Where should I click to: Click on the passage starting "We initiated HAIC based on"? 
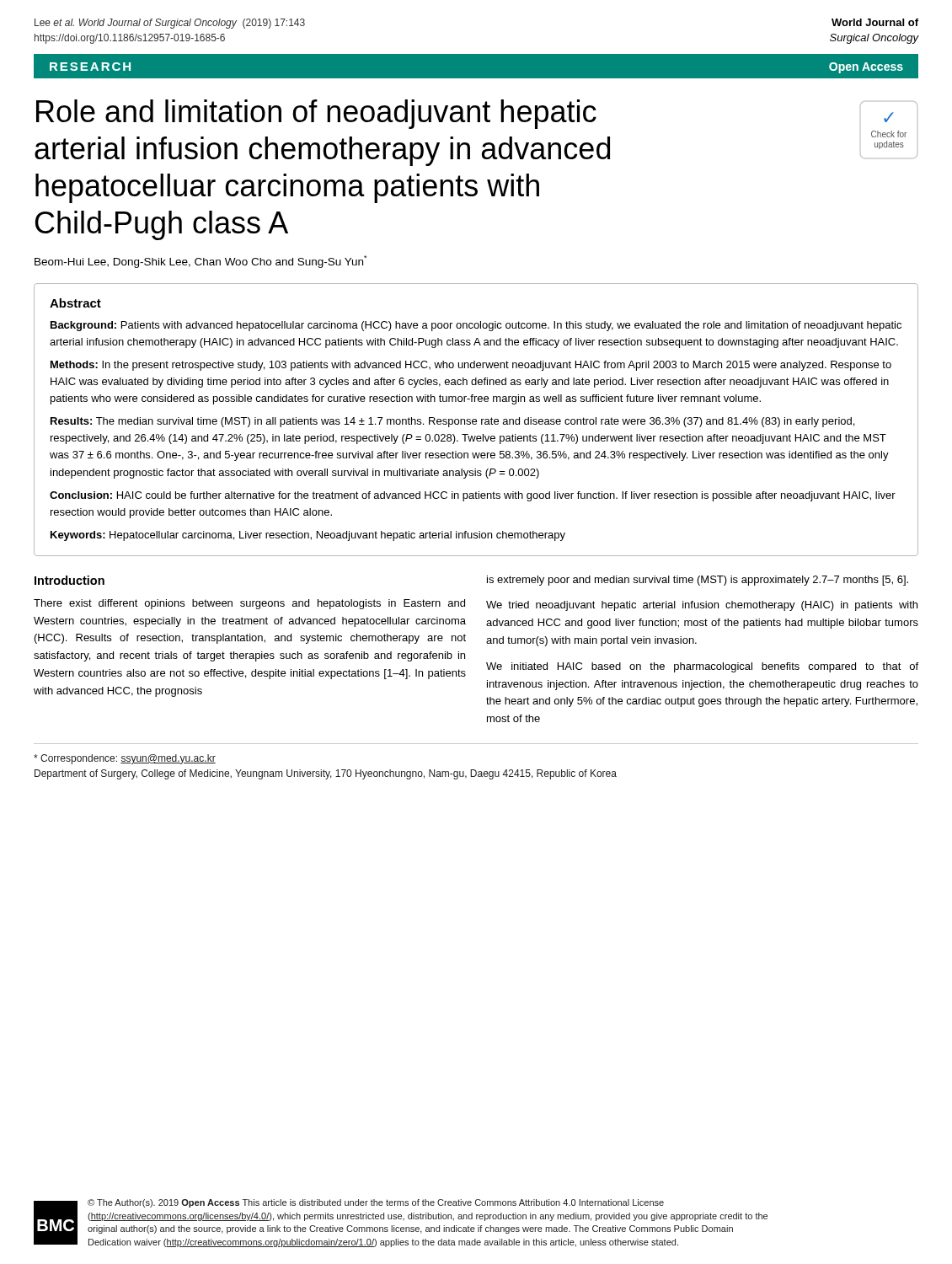(x=702, y=692)
